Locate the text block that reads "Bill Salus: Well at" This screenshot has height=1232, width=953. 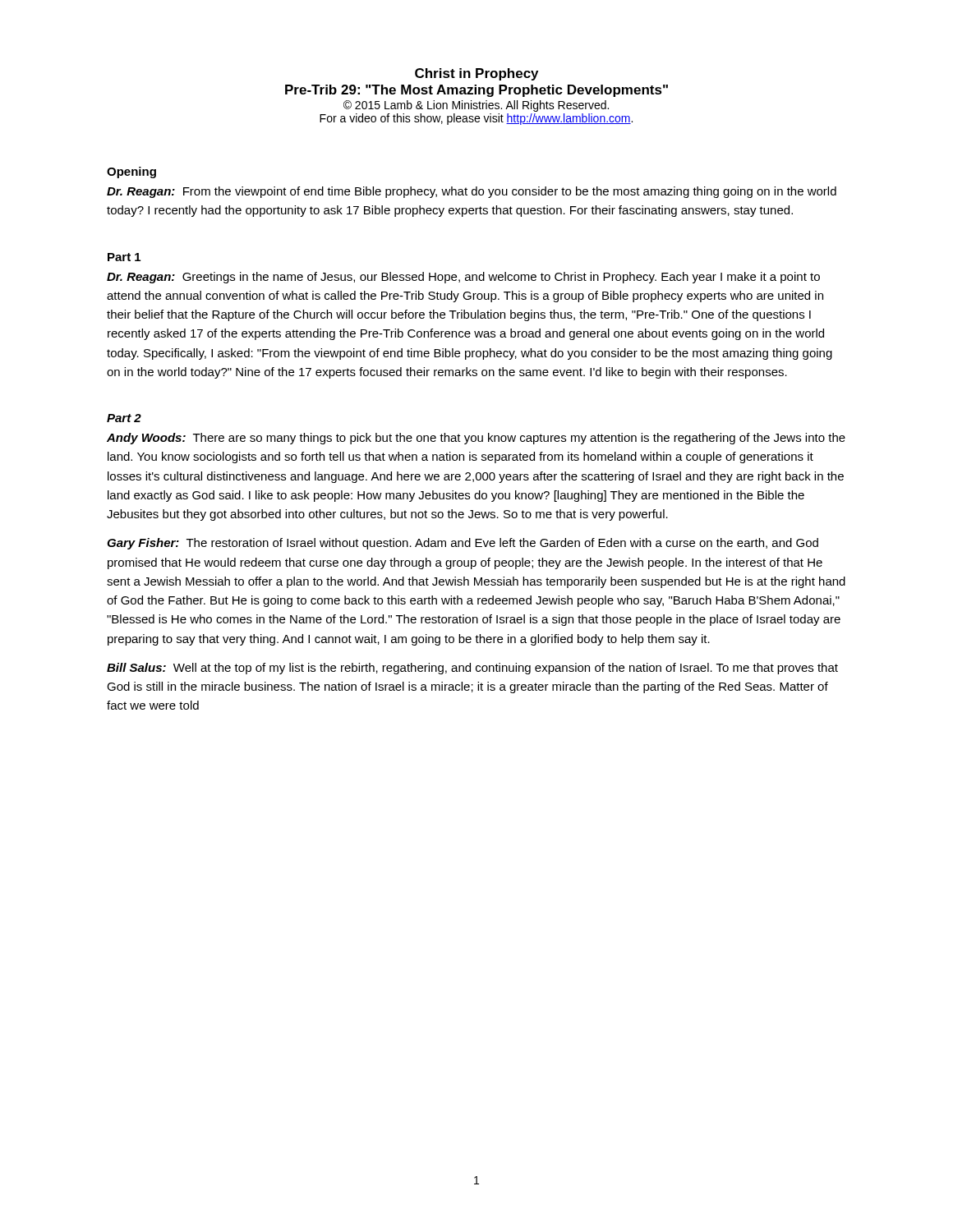click(472, 686)
